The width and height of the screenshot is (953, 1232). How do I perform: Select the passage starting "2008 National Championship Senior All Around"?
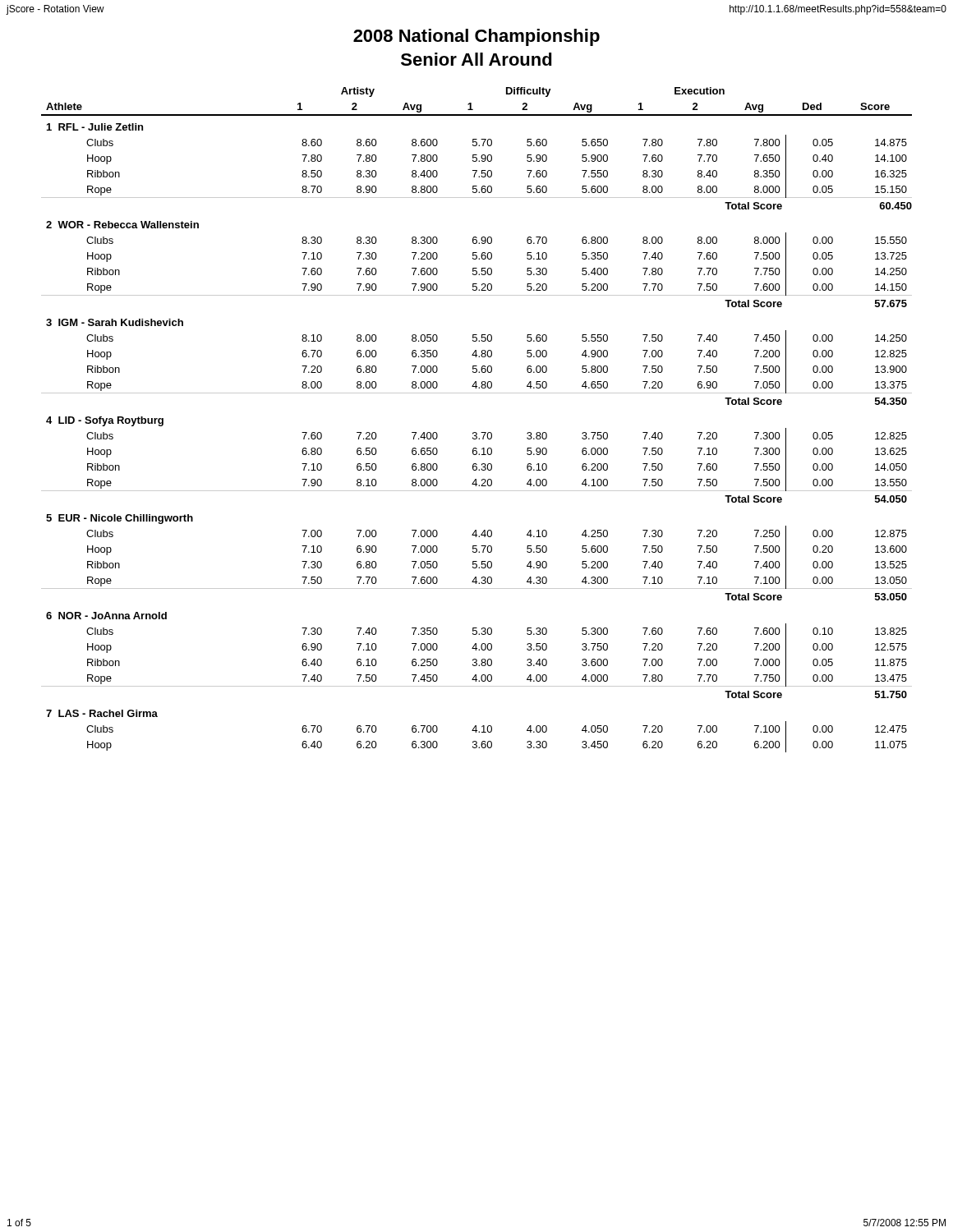click(476, 48)
